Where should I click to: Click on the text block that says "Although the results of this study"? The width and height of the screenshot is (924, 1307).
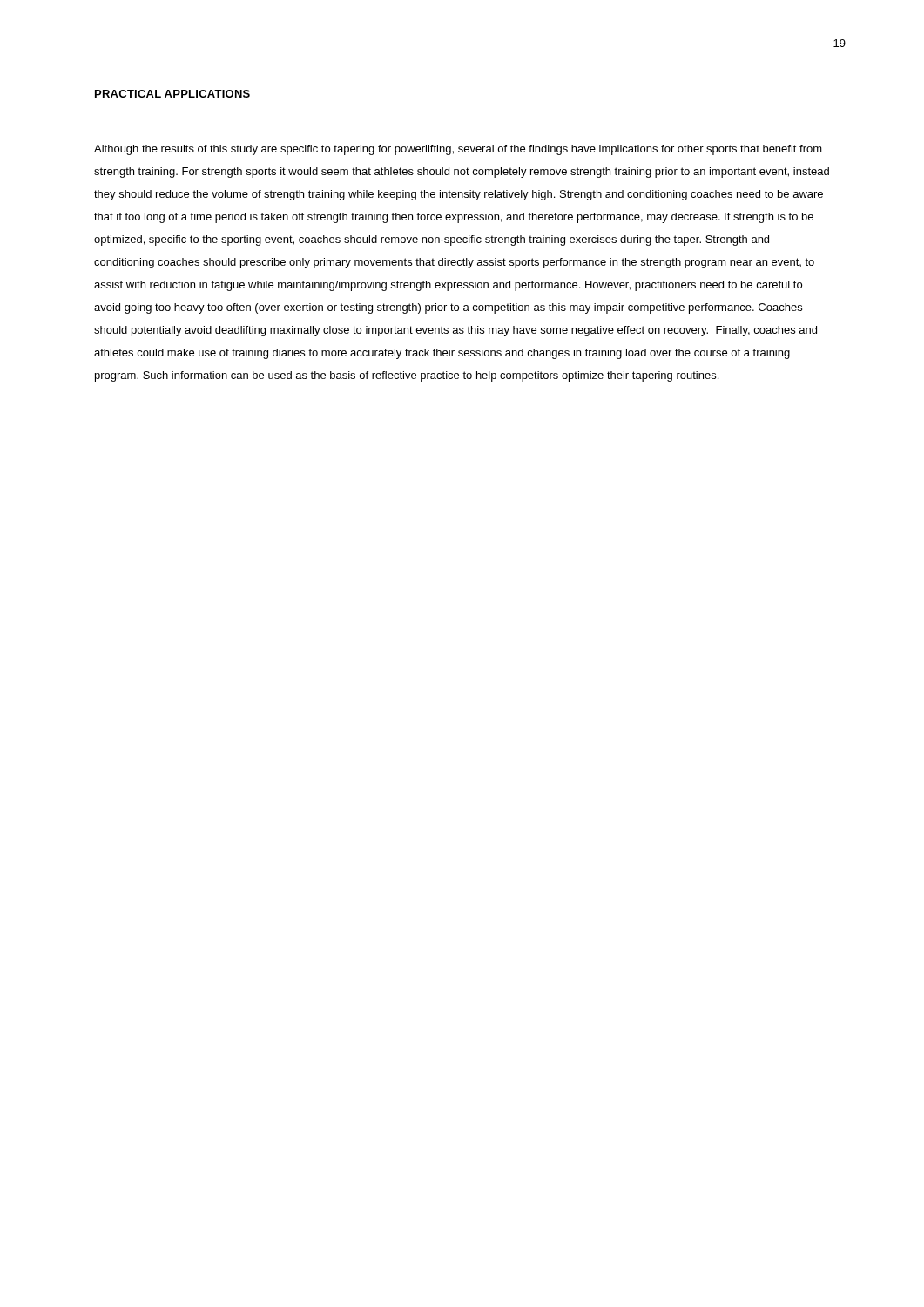(x=462, y=262)
